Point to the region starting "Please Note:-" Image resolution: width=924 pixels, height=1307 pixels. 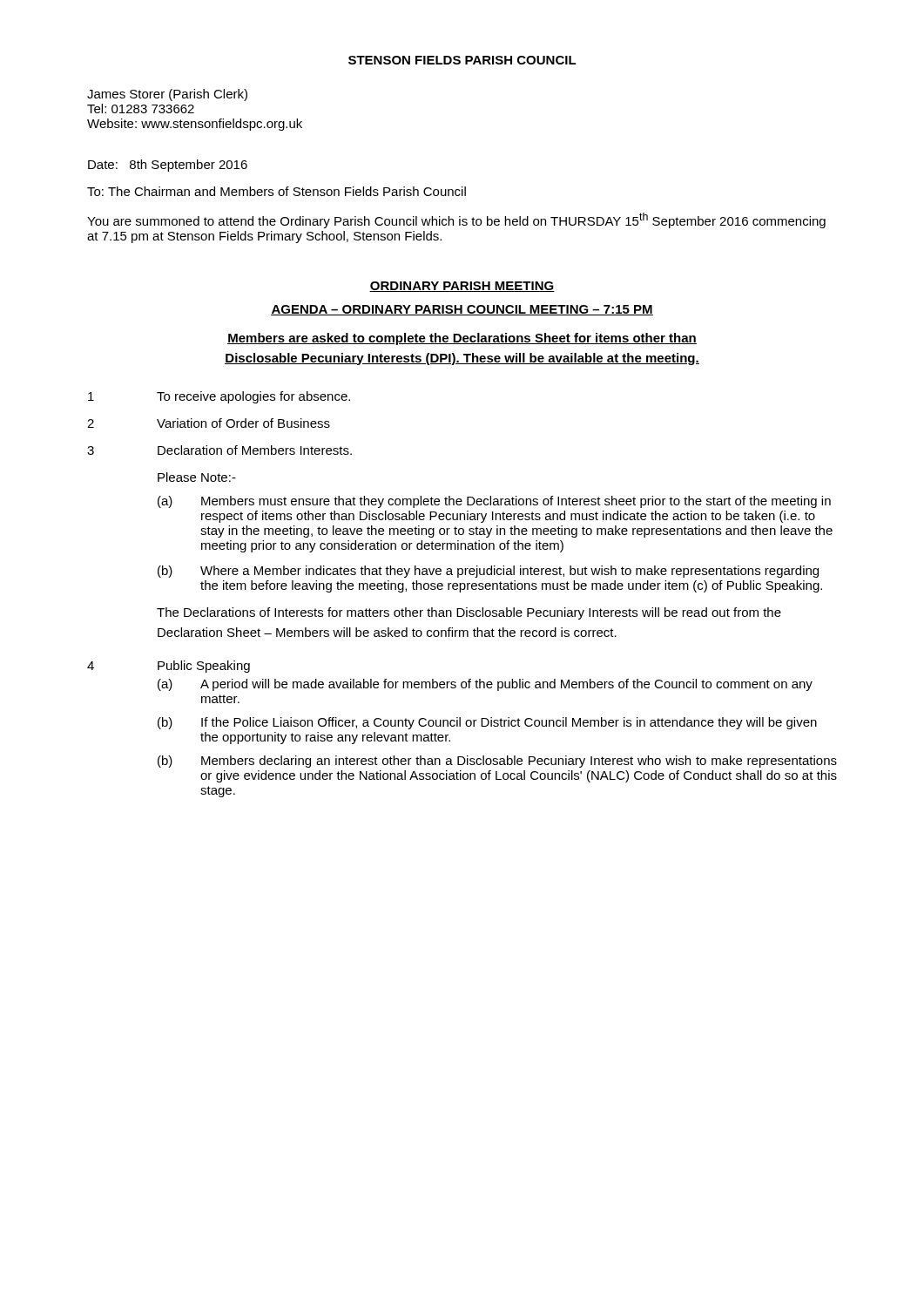tap(196, 477)
